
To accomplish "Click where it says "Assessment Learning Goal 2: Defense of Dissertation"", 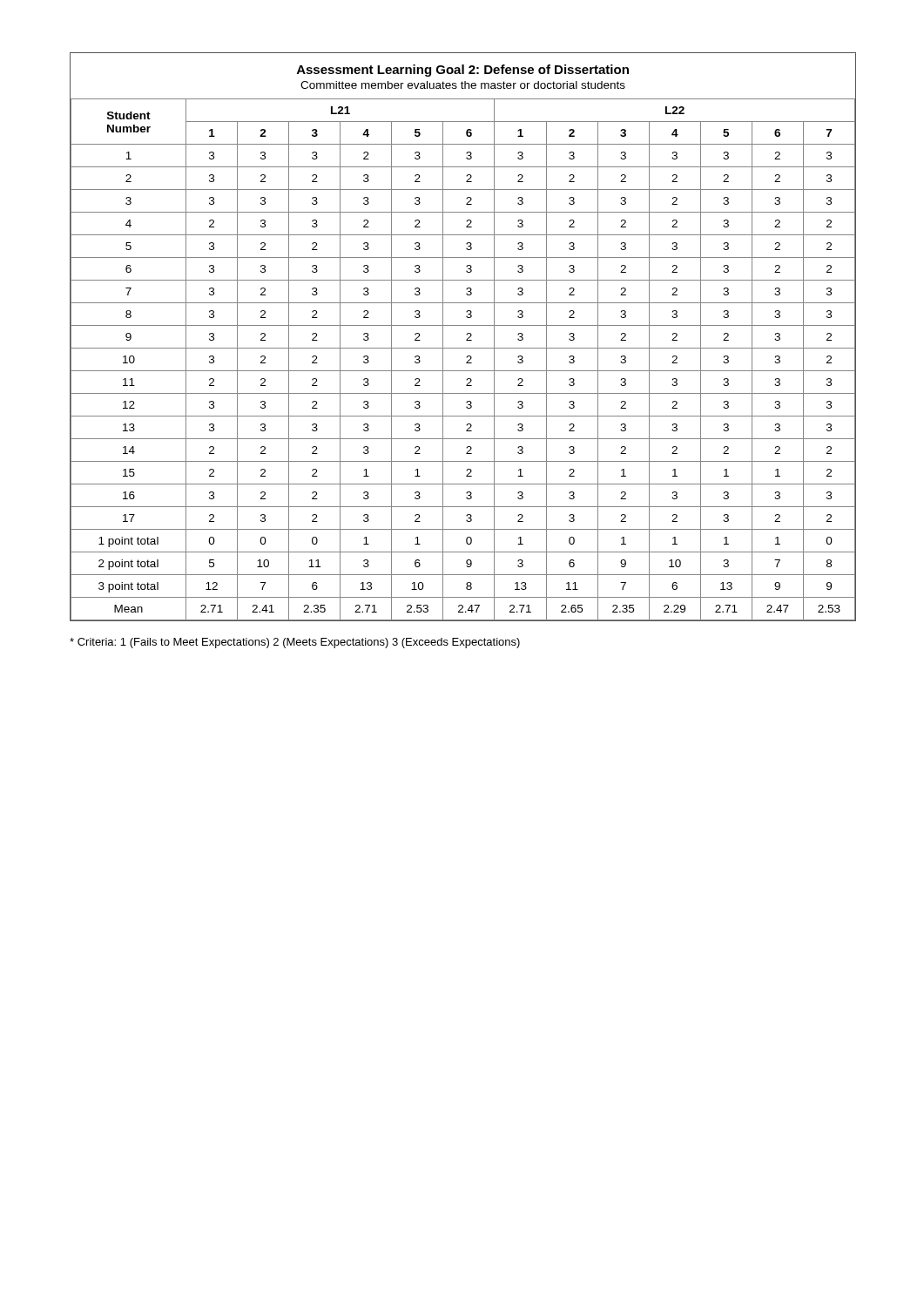I will click(463, 69).
